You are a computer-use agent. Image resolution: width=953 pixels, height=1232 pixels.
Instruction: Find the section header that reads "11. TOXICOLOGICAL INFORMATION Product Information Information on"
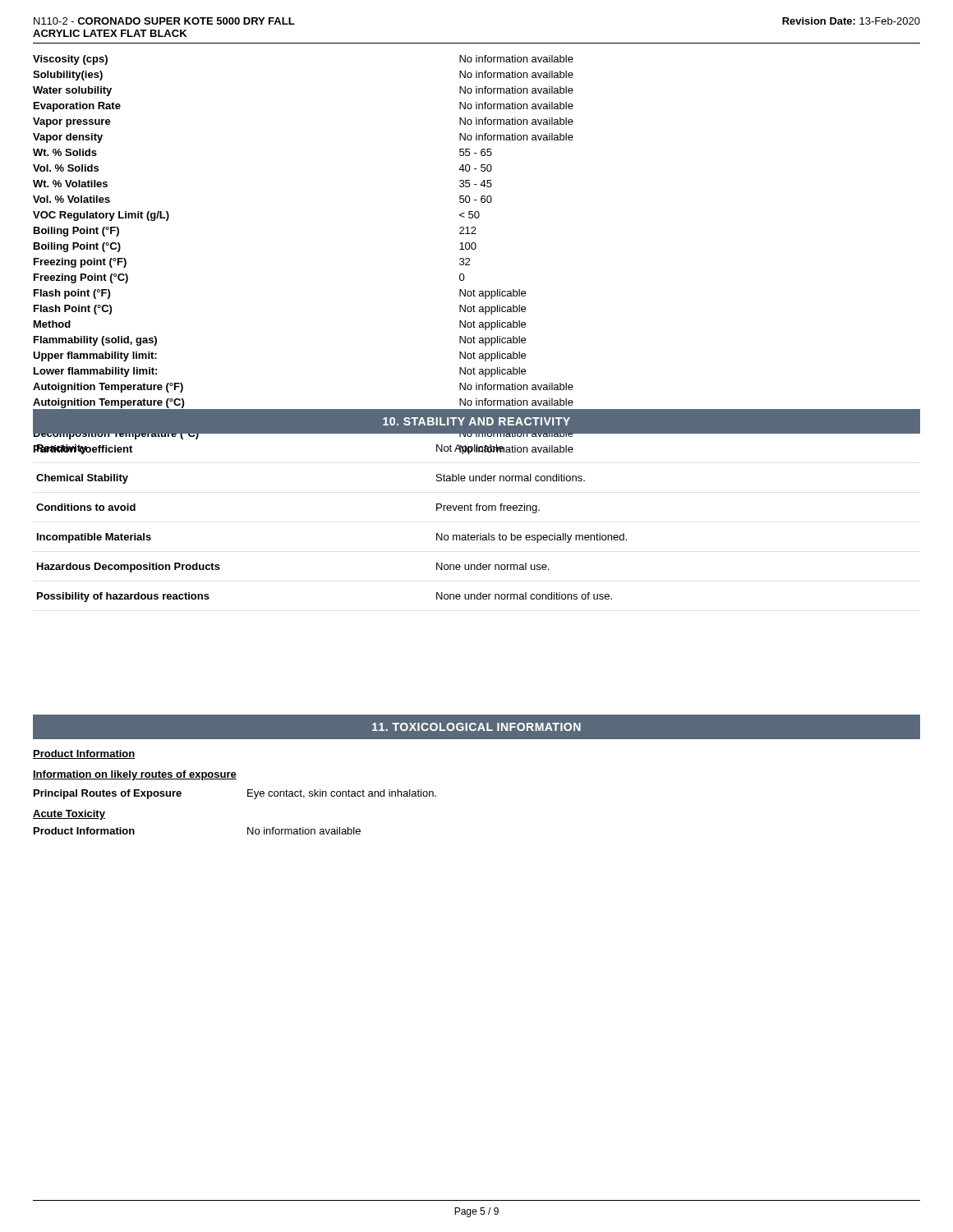(x=476, y=727)
